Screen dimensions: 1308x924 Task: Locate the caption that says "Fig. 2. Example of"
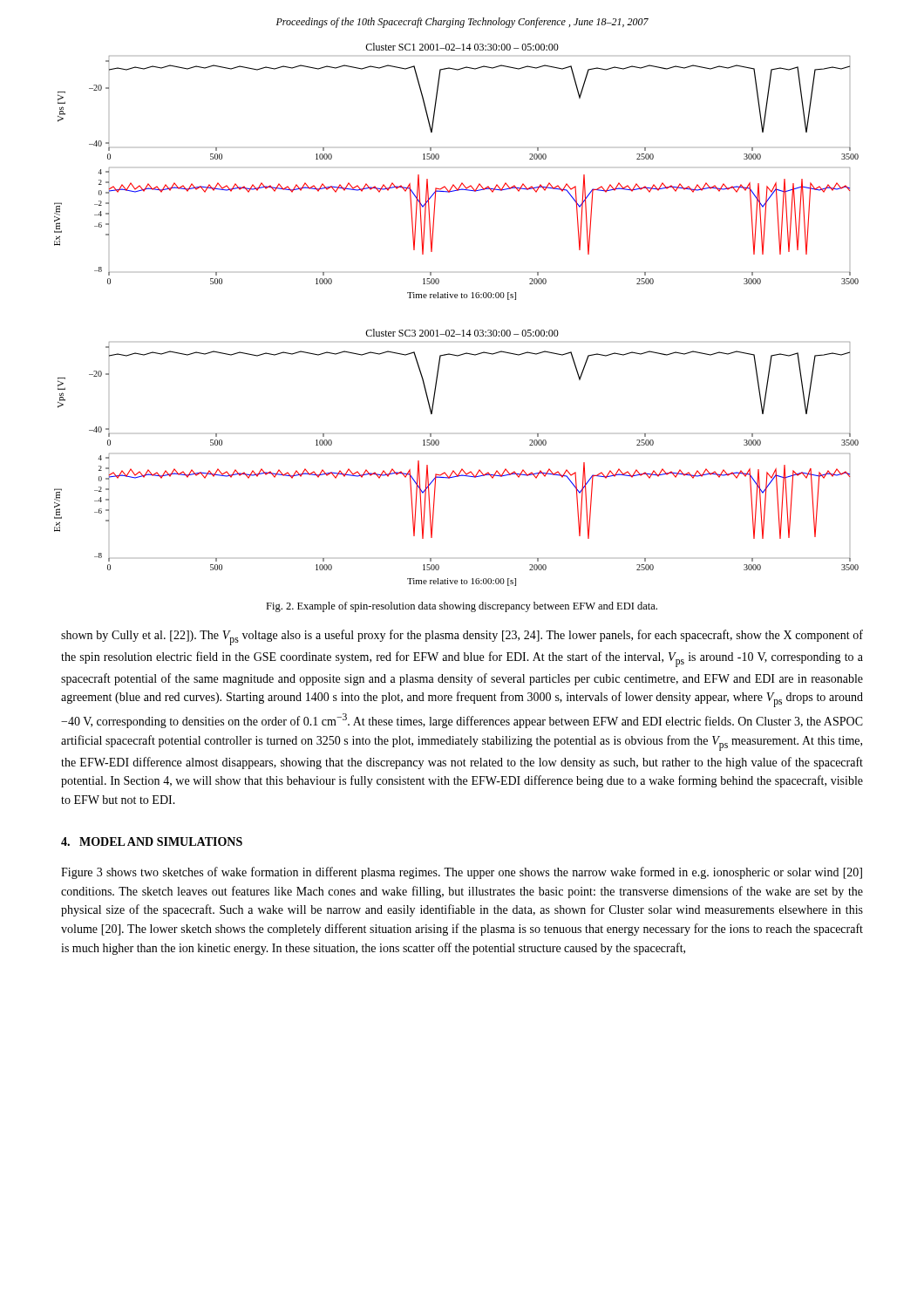(462, 606)
